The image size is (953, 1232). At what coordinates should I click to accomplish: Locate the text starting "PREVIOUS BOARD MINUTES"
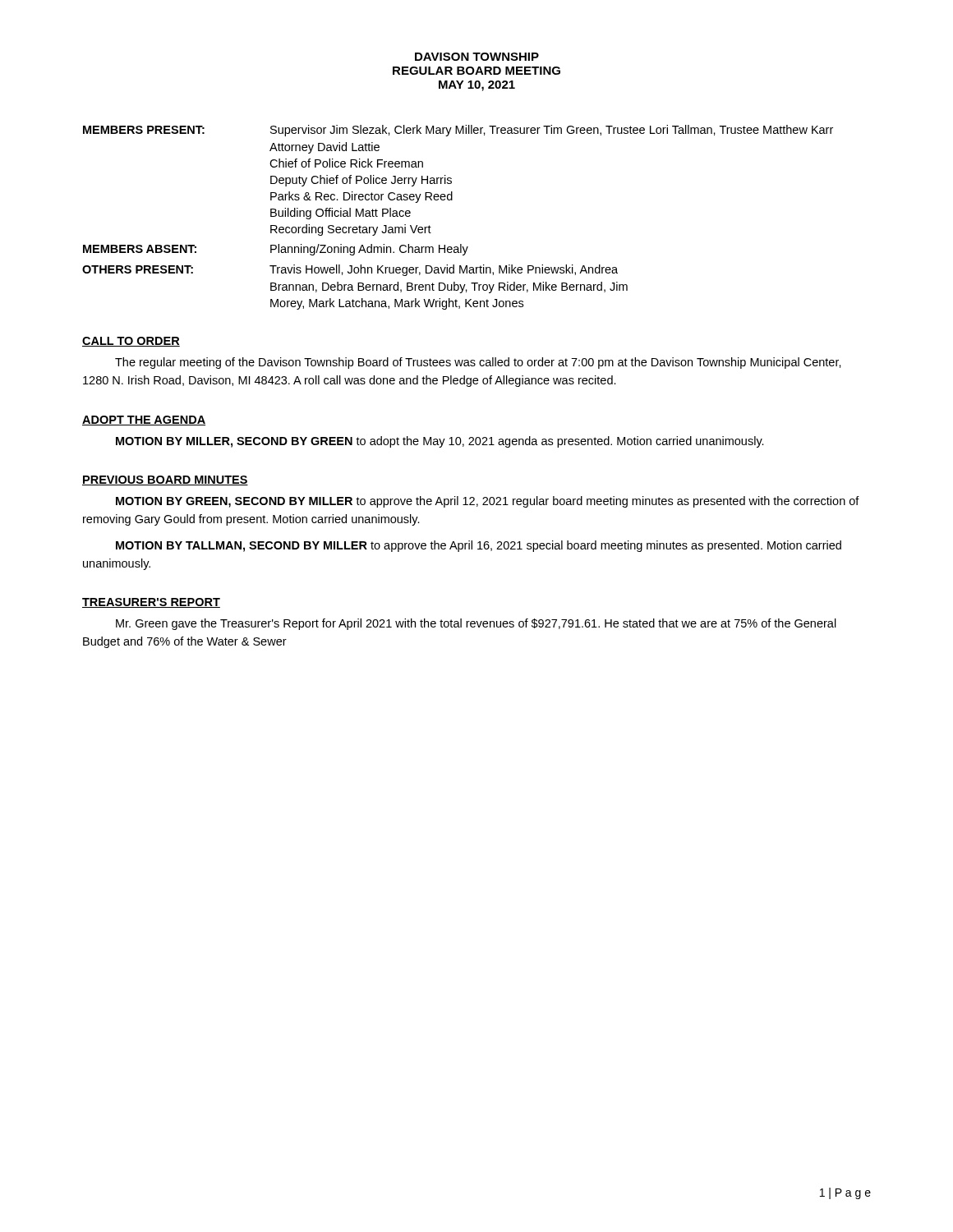tap(165, 480)
